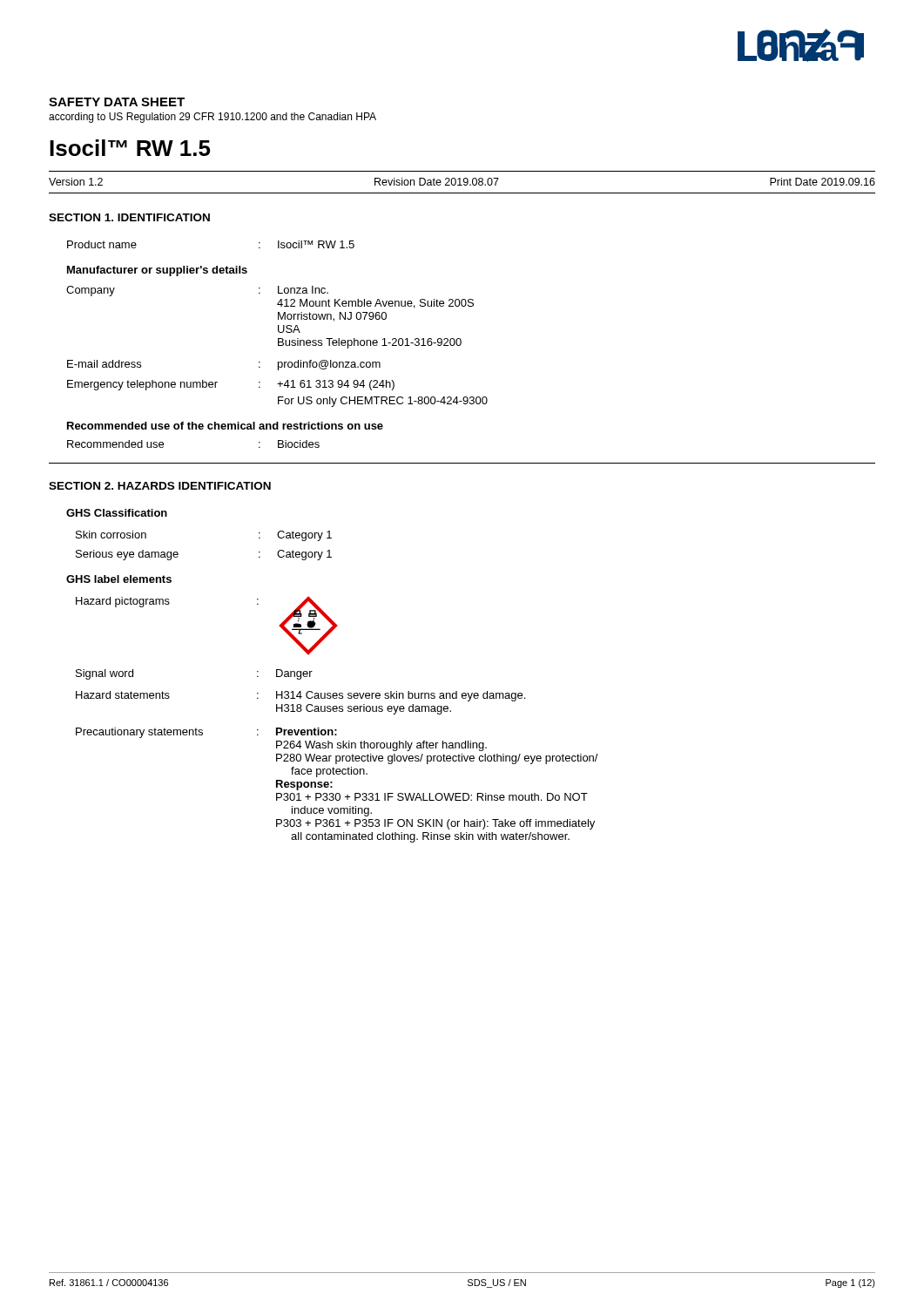Image resolution: width=924 pixels, height=1307 pixels.
Task: Point to the block beginning "Version 1.2 Revision Date 2019.08.07"
Action: coord(462,182)
